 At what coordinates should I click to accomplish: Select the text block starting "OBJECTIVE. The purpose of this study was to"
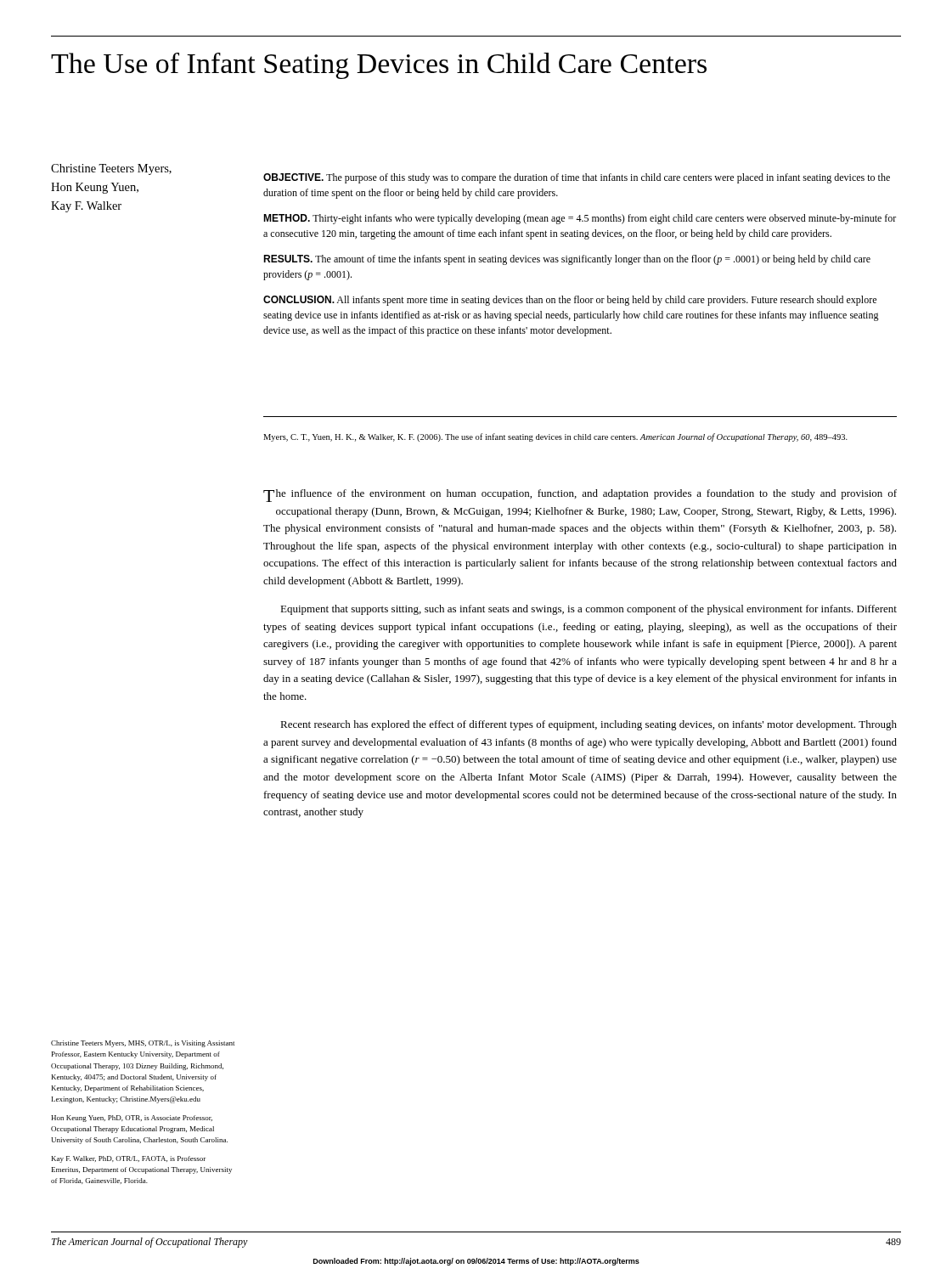click(x=580, y=254)
